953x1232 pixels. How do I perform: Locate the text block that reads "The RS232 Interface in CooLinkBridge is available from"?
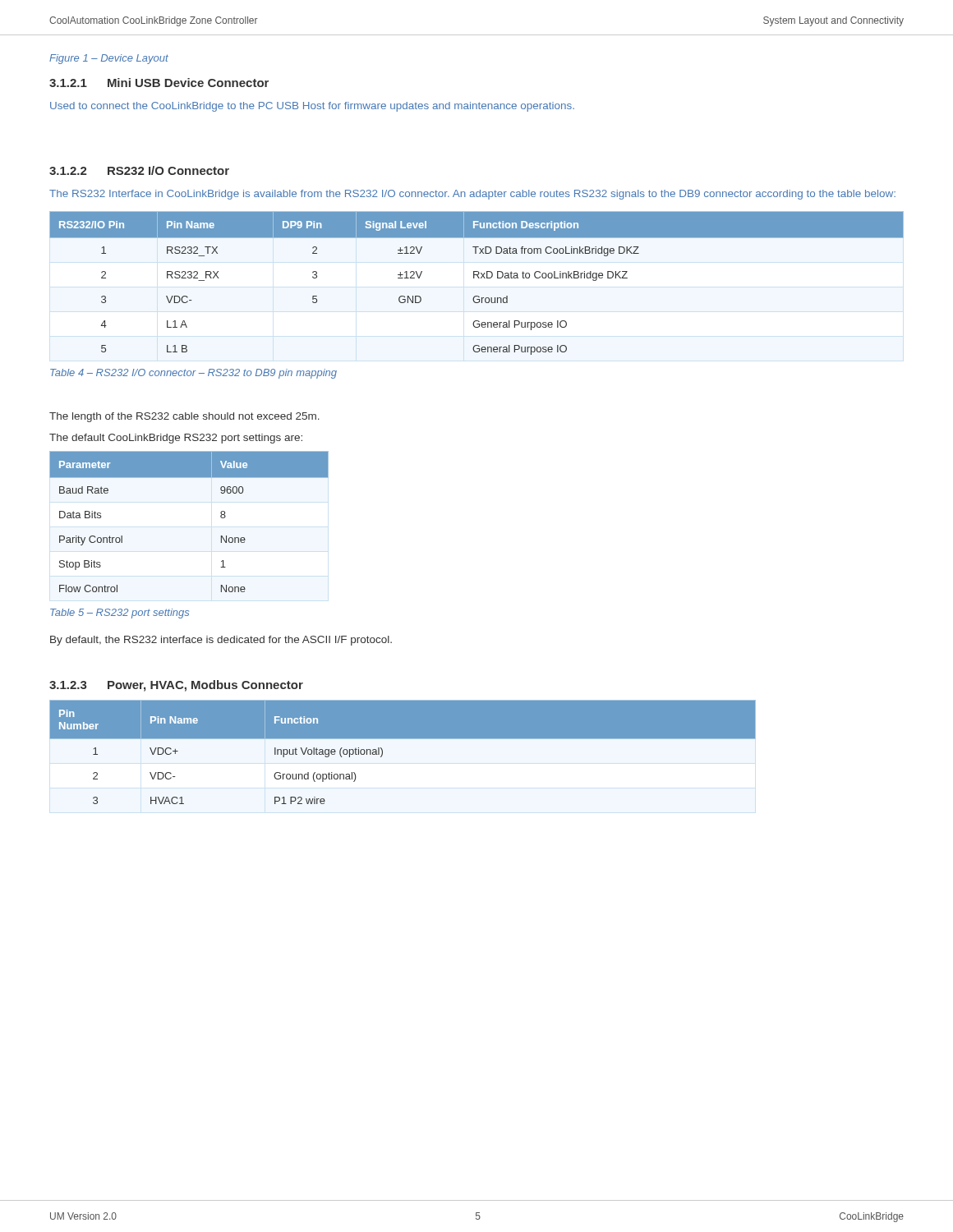pyautogui.click(x=473, y=194)
